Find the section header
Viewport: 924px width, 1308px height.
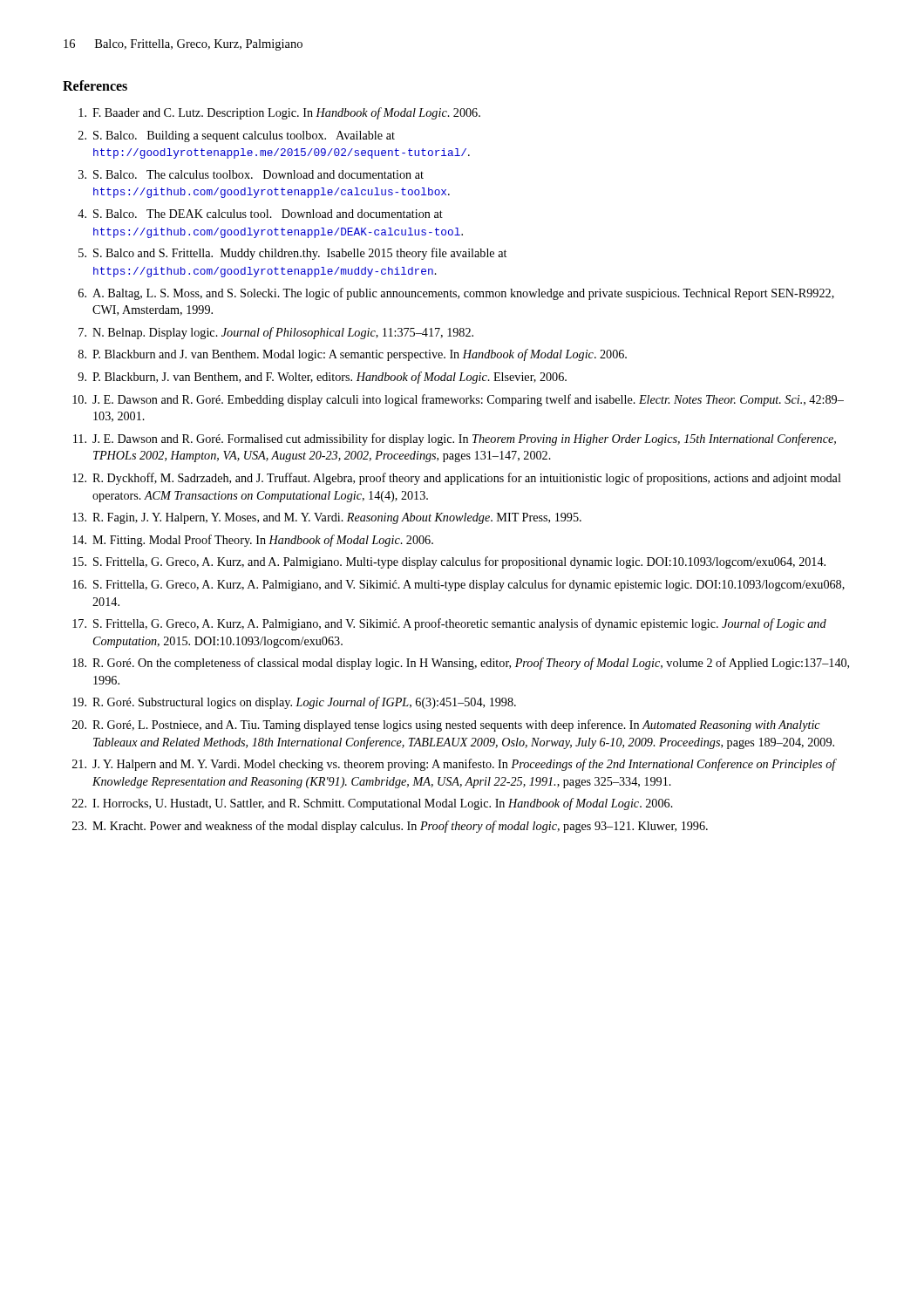pyautogui.click(x=95, y=86)
